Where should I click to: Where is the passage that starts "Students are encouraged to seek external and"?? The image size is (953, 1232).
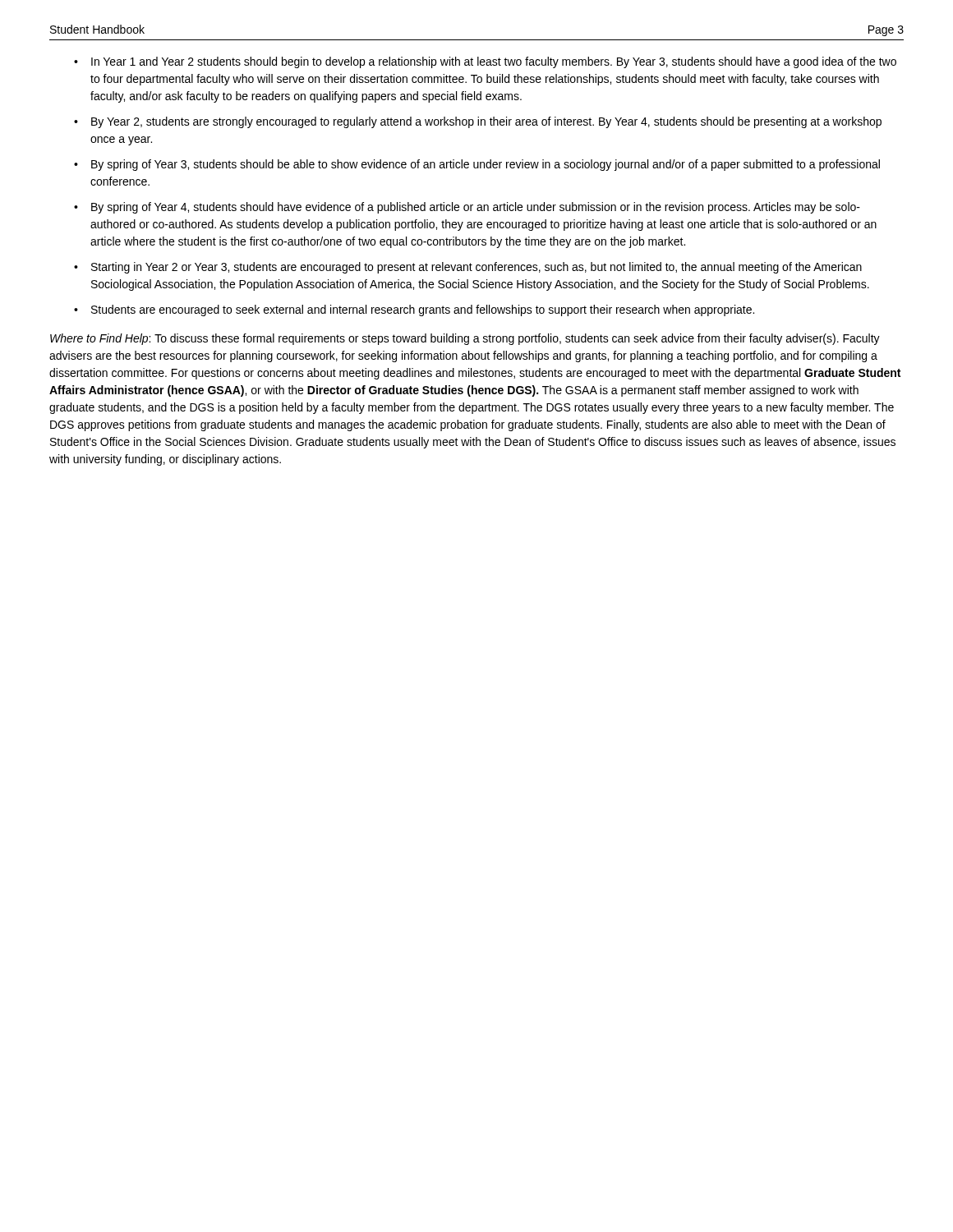(423, 310)
